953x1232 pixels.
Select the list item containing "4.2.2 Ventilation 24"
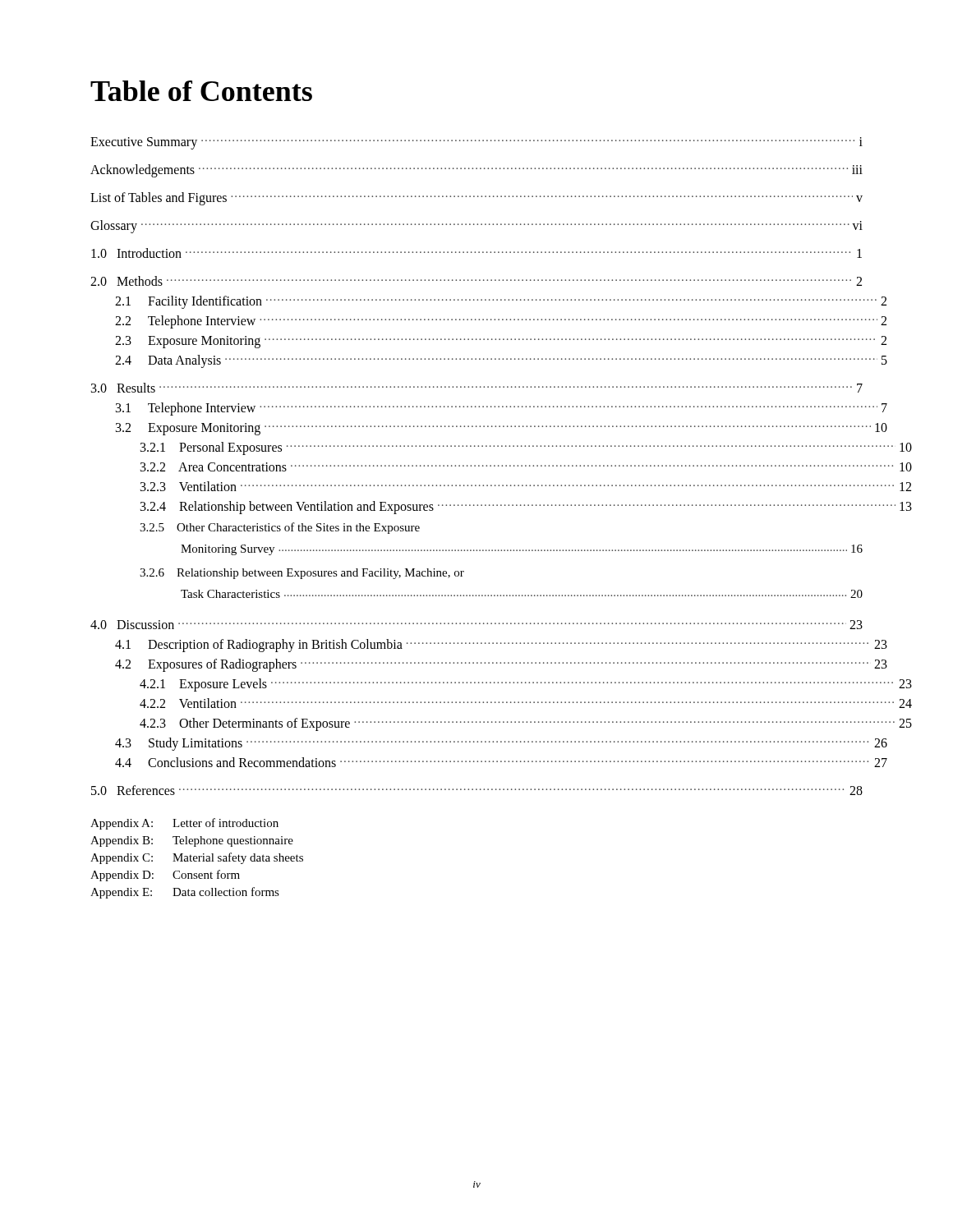[x=526, y=703]
